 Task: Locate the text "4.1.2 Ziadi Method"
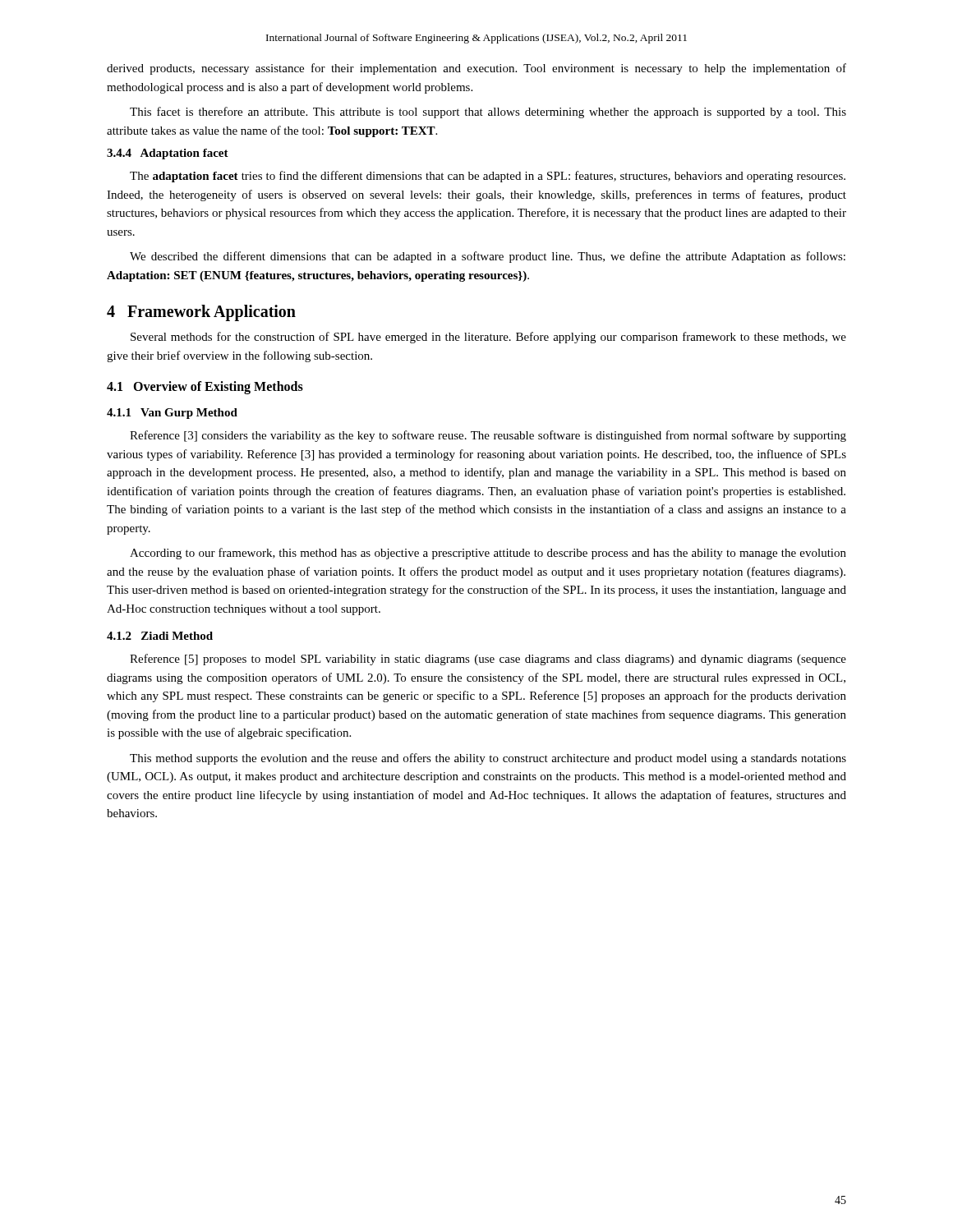click(x=160, y=636)
